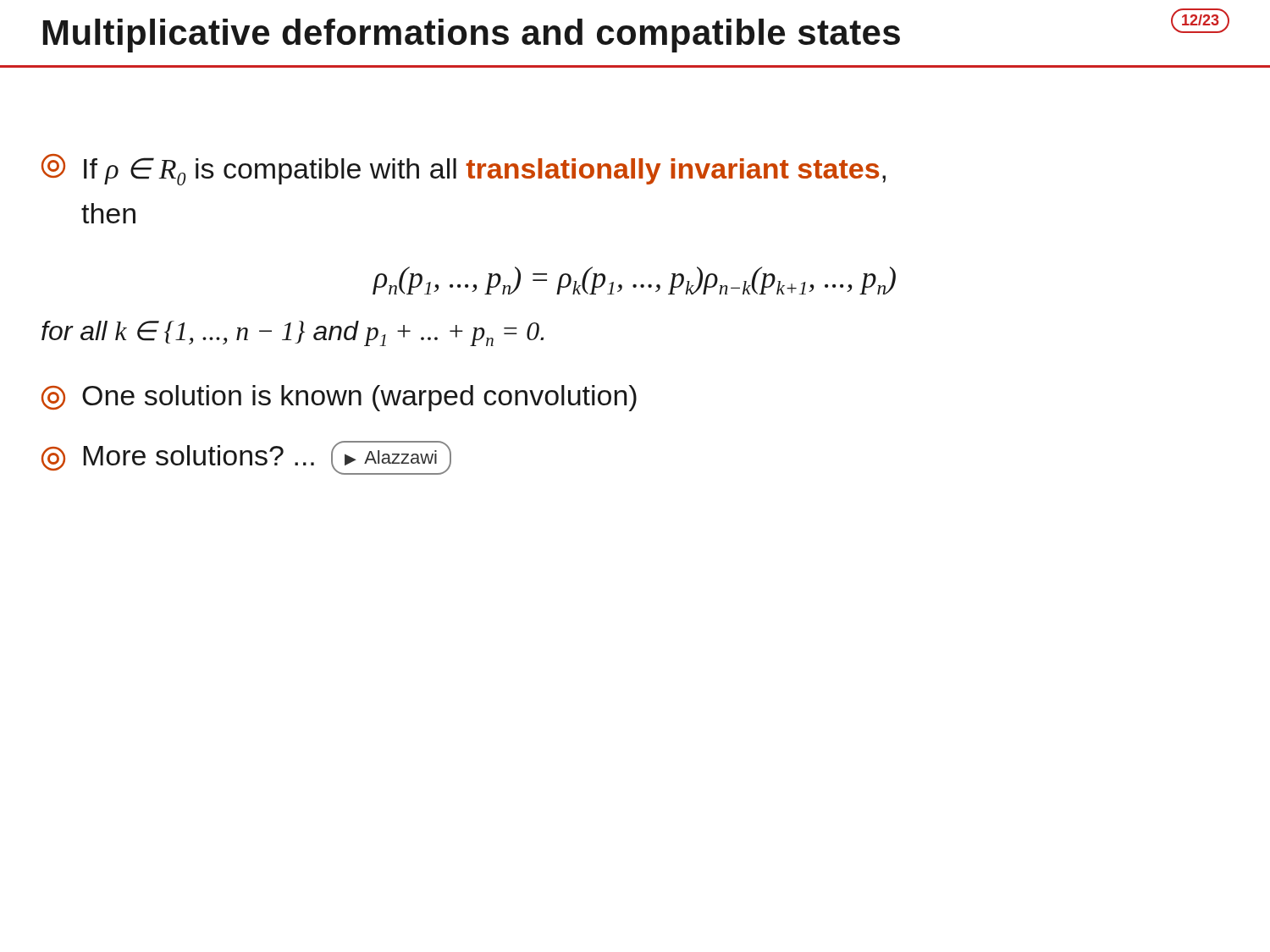Find the formula on this page that starts "ρn(p1, ..., pn) ="
The image size is (1270, 952).
coord(635,280)
